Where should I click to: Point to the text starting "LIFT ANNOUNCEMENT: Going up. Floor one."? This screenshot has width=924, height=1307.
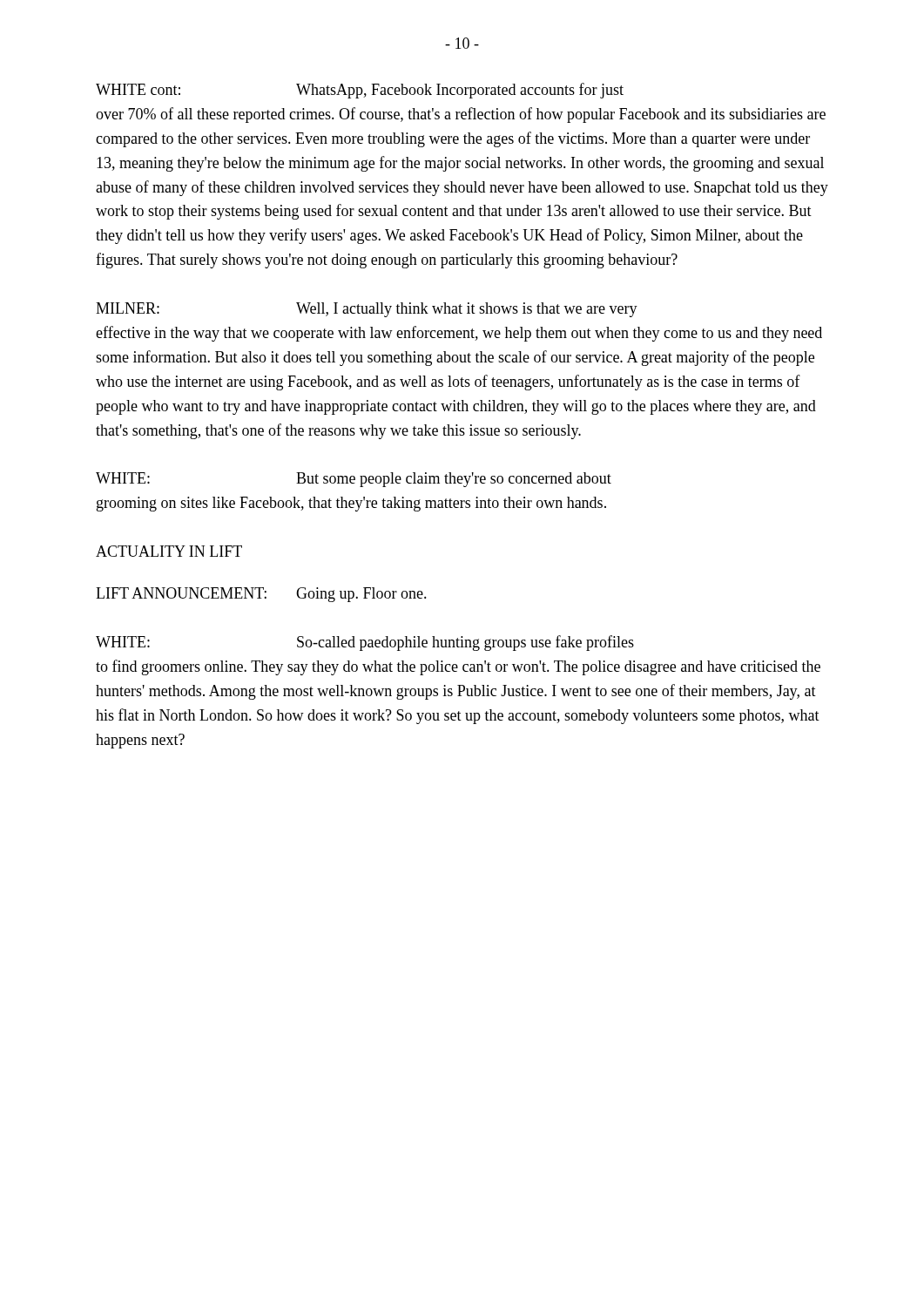[261, 595]
